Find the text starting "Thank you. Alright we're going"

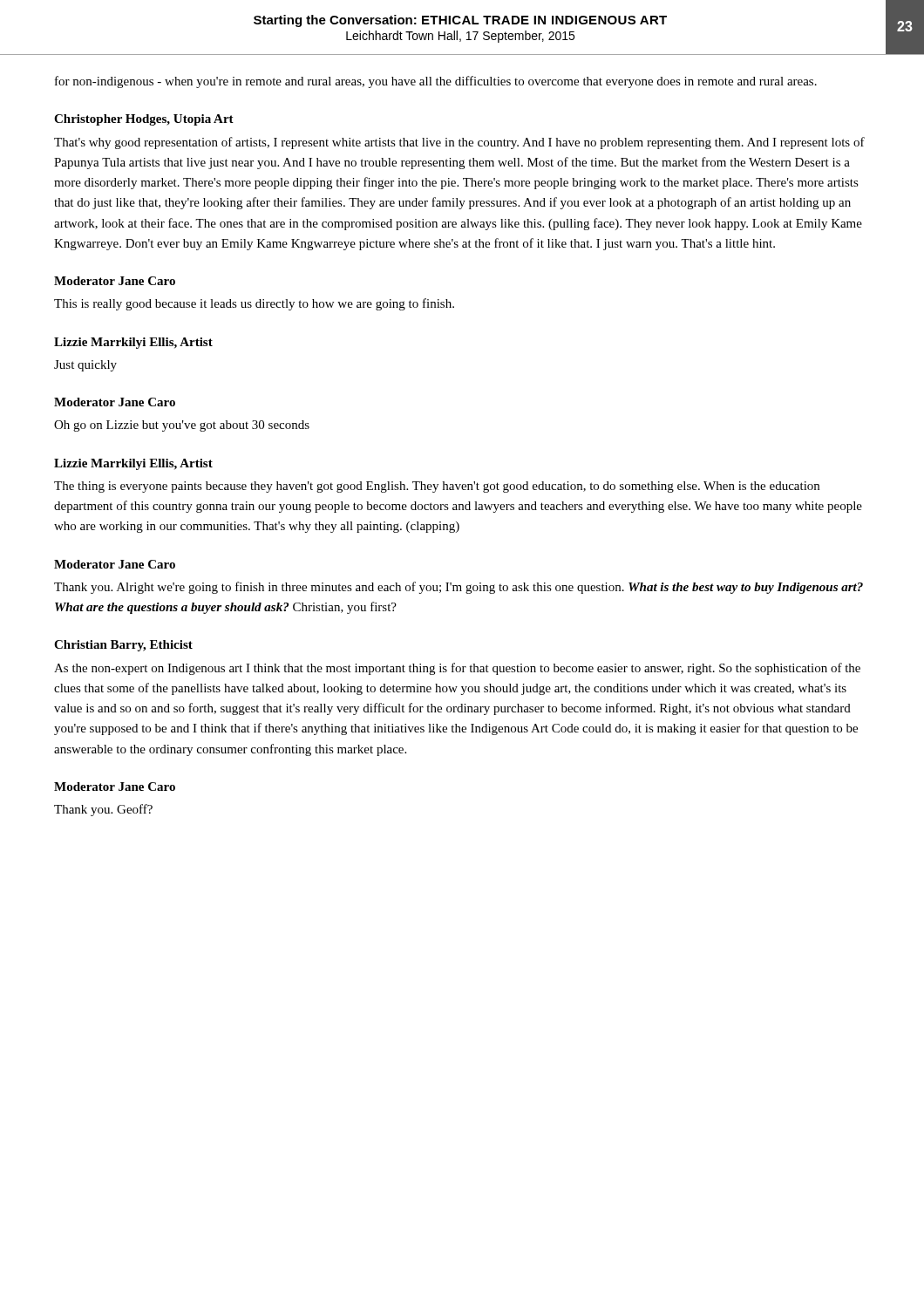pyautogui.click(x=459, y=597)
